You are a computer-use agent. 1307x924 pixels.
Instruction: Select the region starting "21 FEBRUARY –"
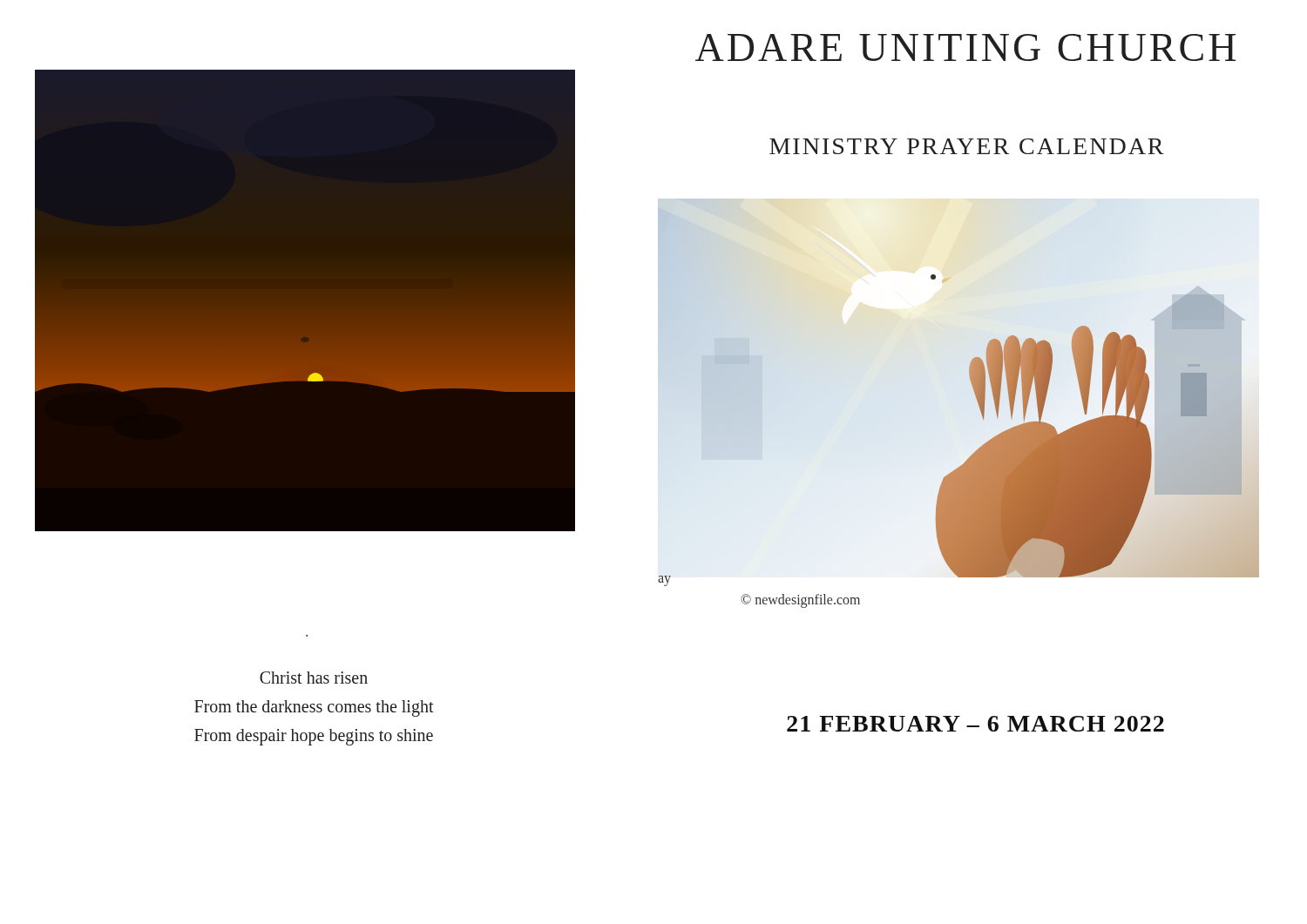click(x=976, y=723)
